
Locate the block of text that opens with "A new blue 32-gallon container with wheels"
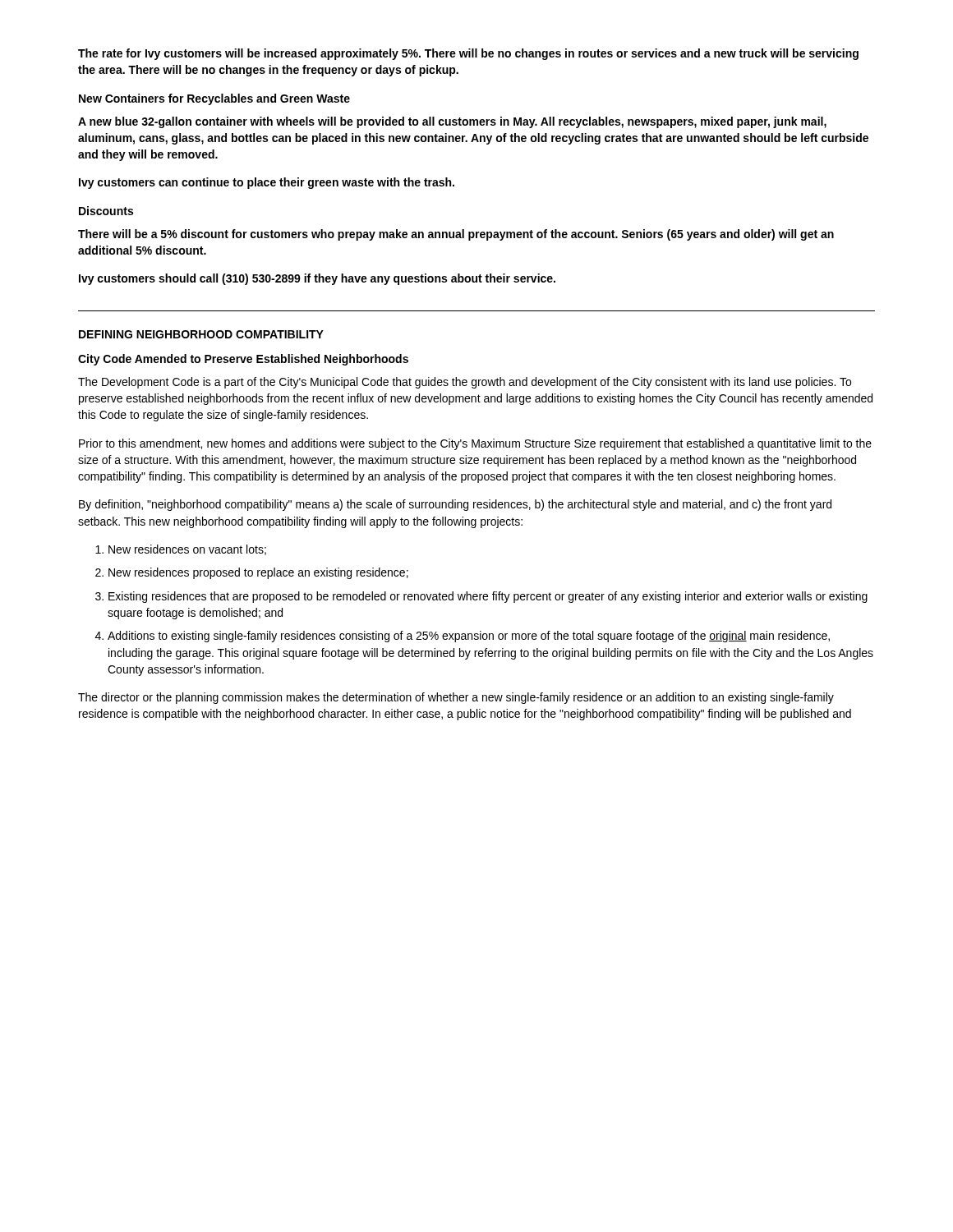click(473, 138)
